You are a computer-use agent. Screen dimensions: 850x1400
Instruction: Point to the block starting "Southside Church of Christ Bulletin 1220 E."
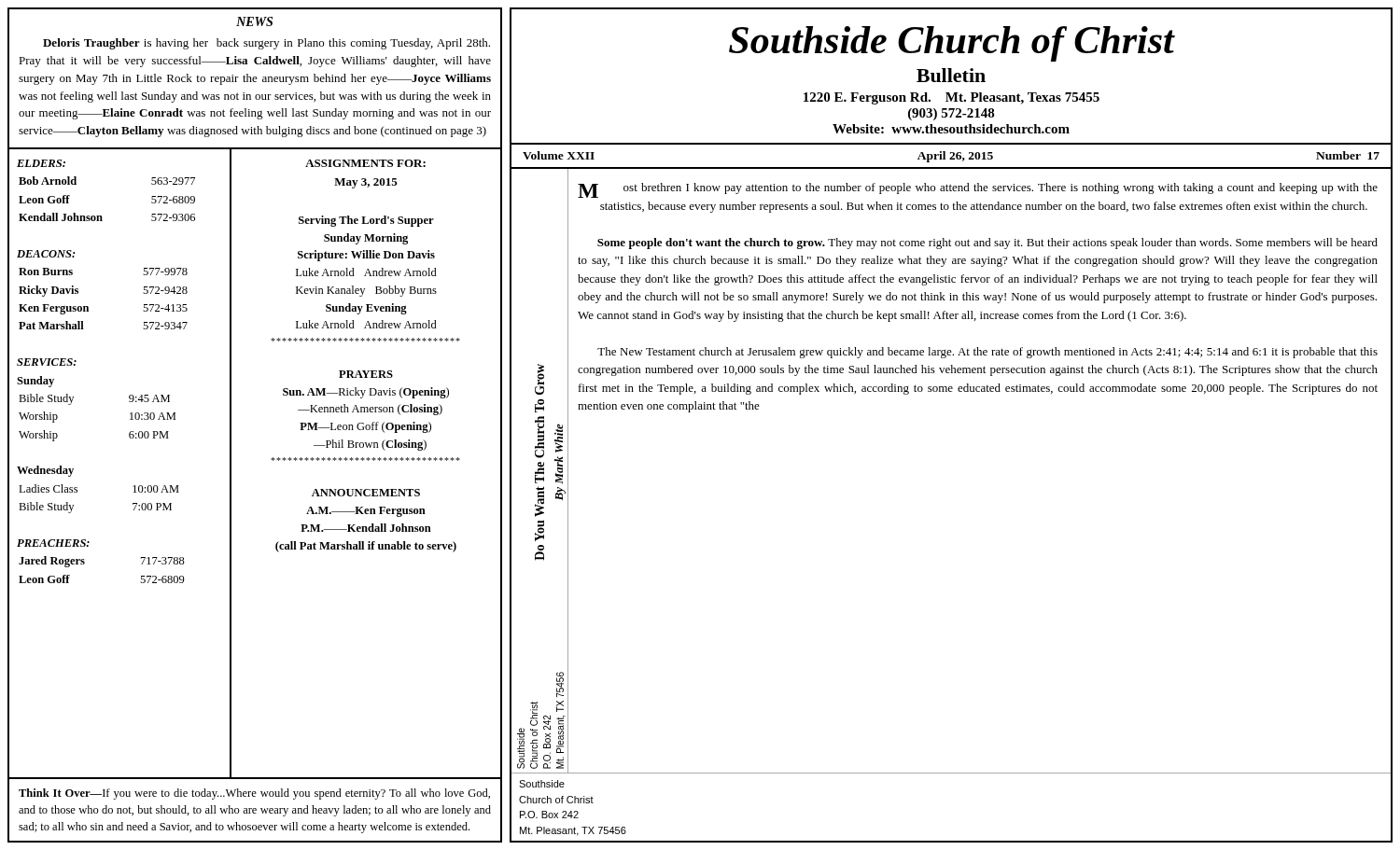coord(951,78)
